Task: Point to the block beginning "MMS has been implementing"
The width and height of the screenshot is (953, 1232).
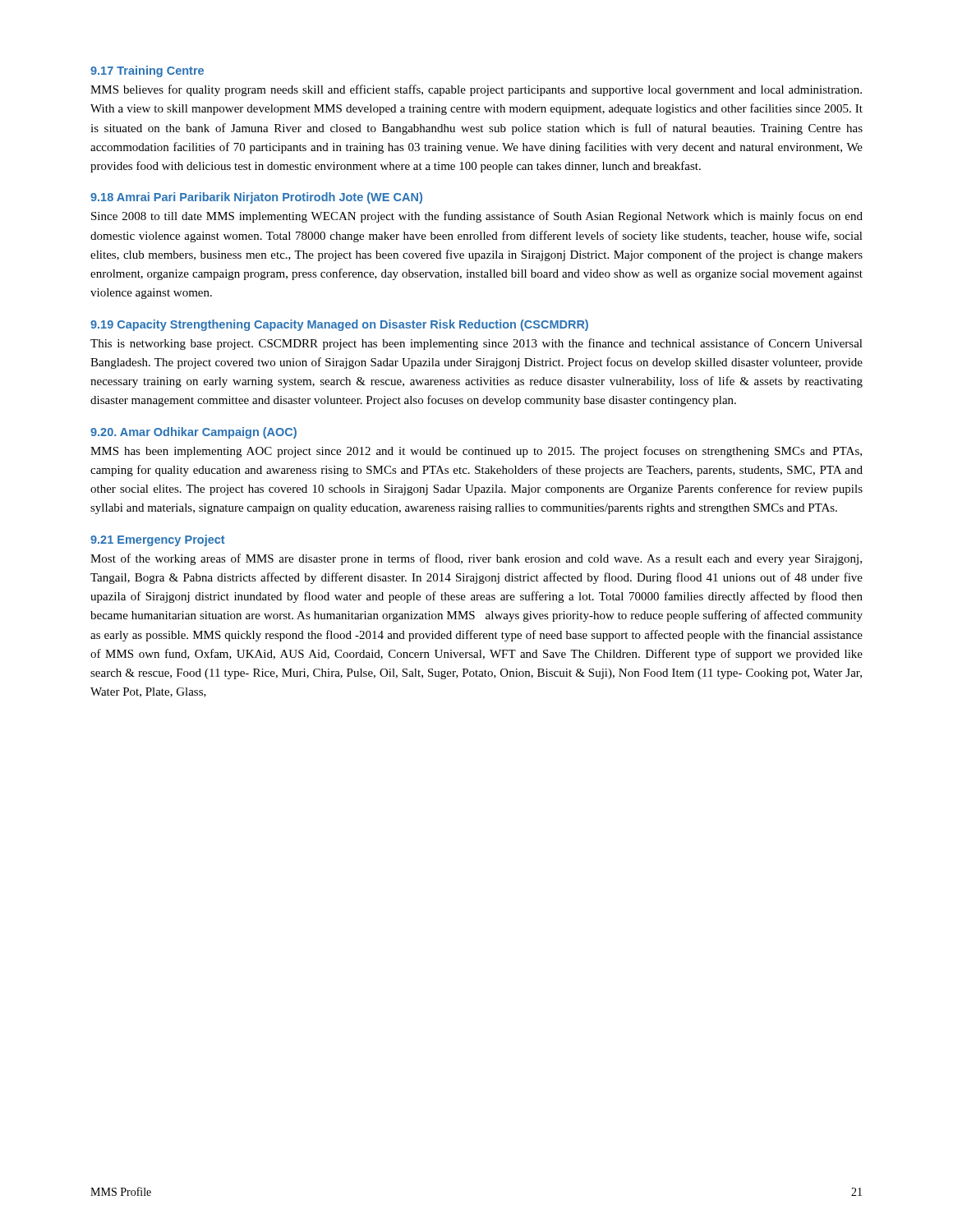Action: coord(476,479)
